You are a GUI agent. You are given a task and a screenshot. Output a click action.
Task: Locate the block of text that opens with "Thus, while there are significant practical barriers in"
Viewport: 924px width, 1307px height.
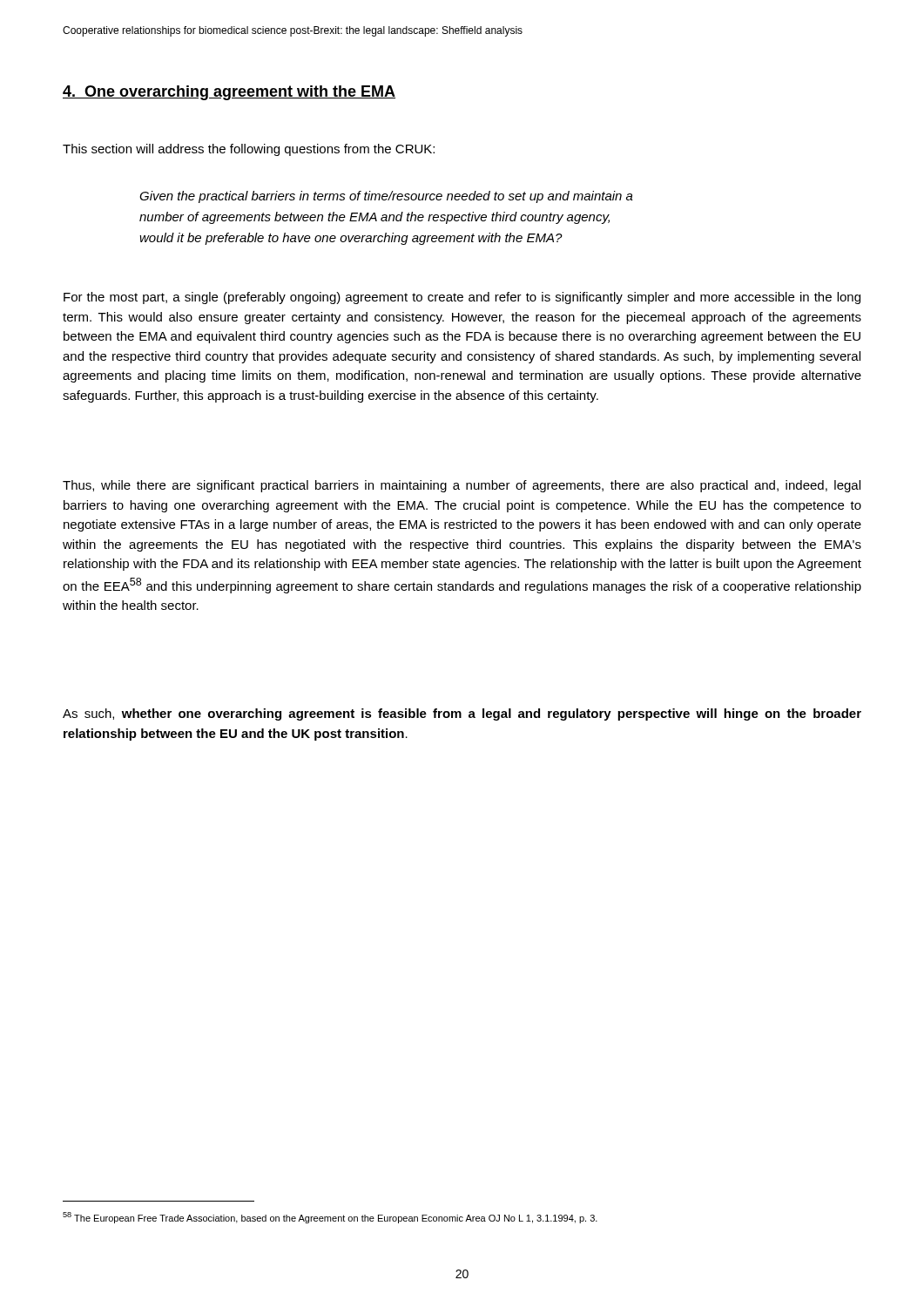[x=462, y=545]
